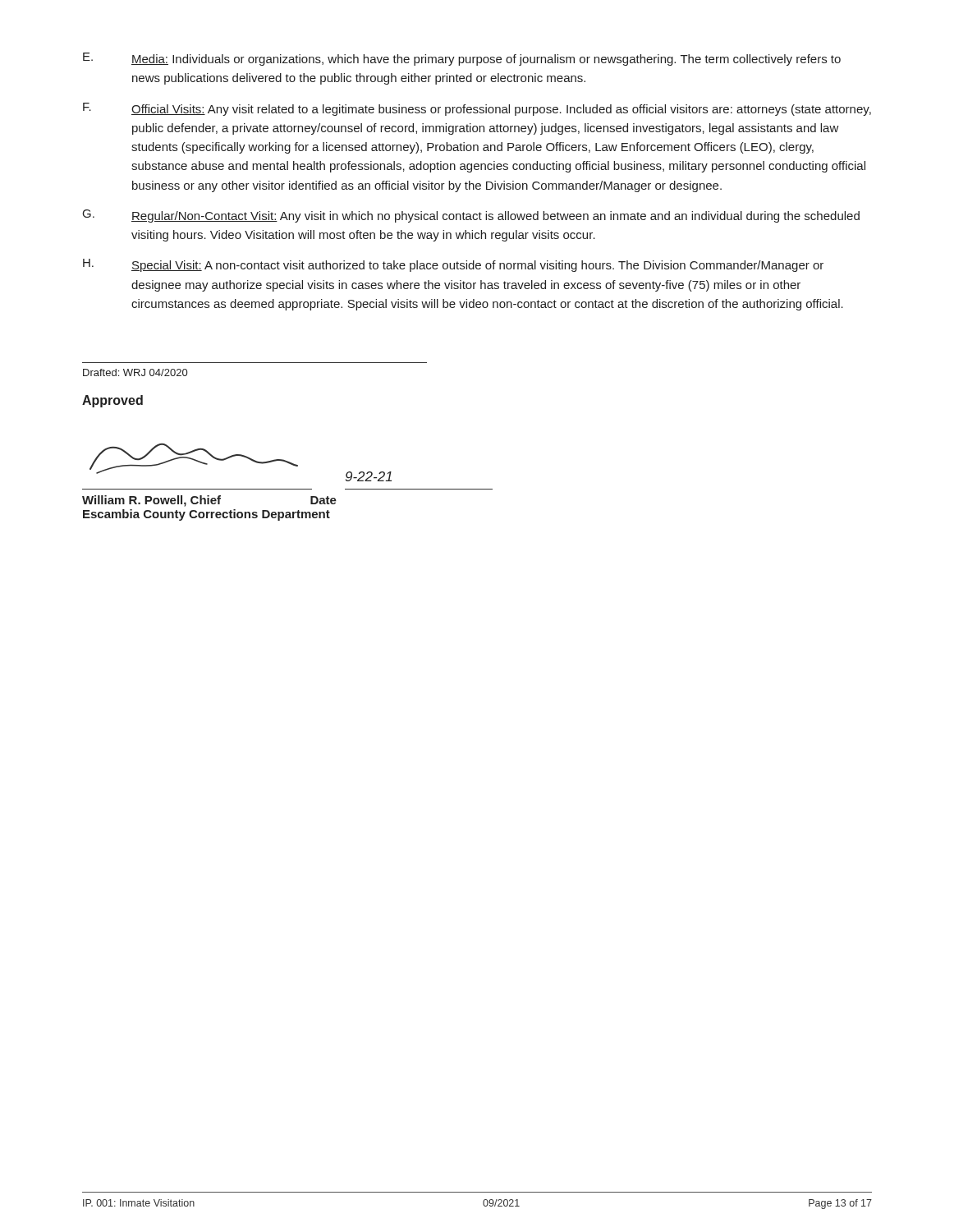
Task: Navigate to the text block starting "G. Regular/Non-Contact Visit: Any visit in"
Action: pyautogui.click(x=477, y=225)
